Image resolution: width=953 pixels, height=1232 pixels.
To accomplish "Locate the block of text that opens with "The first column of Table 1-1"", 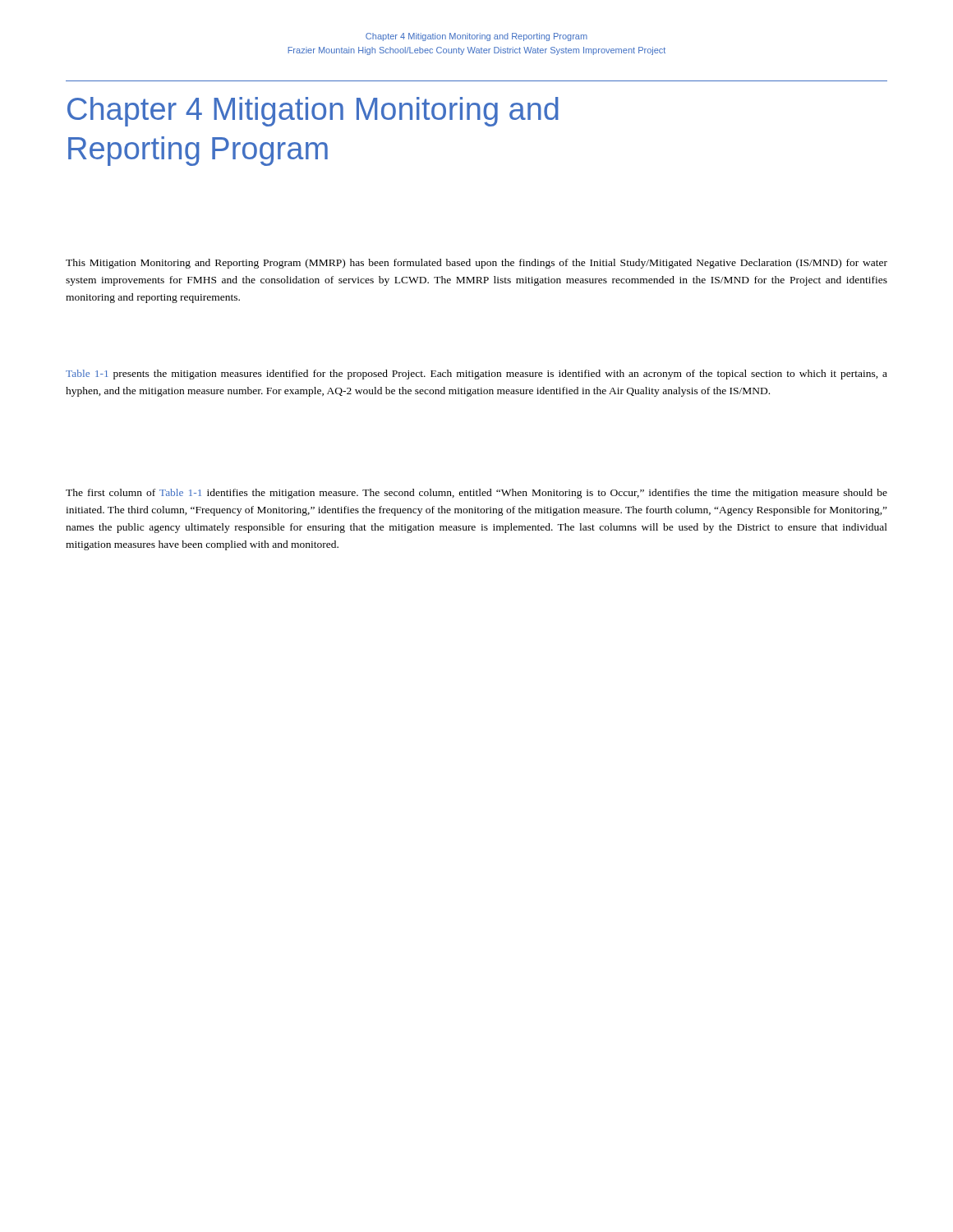I will coord(476,518).
